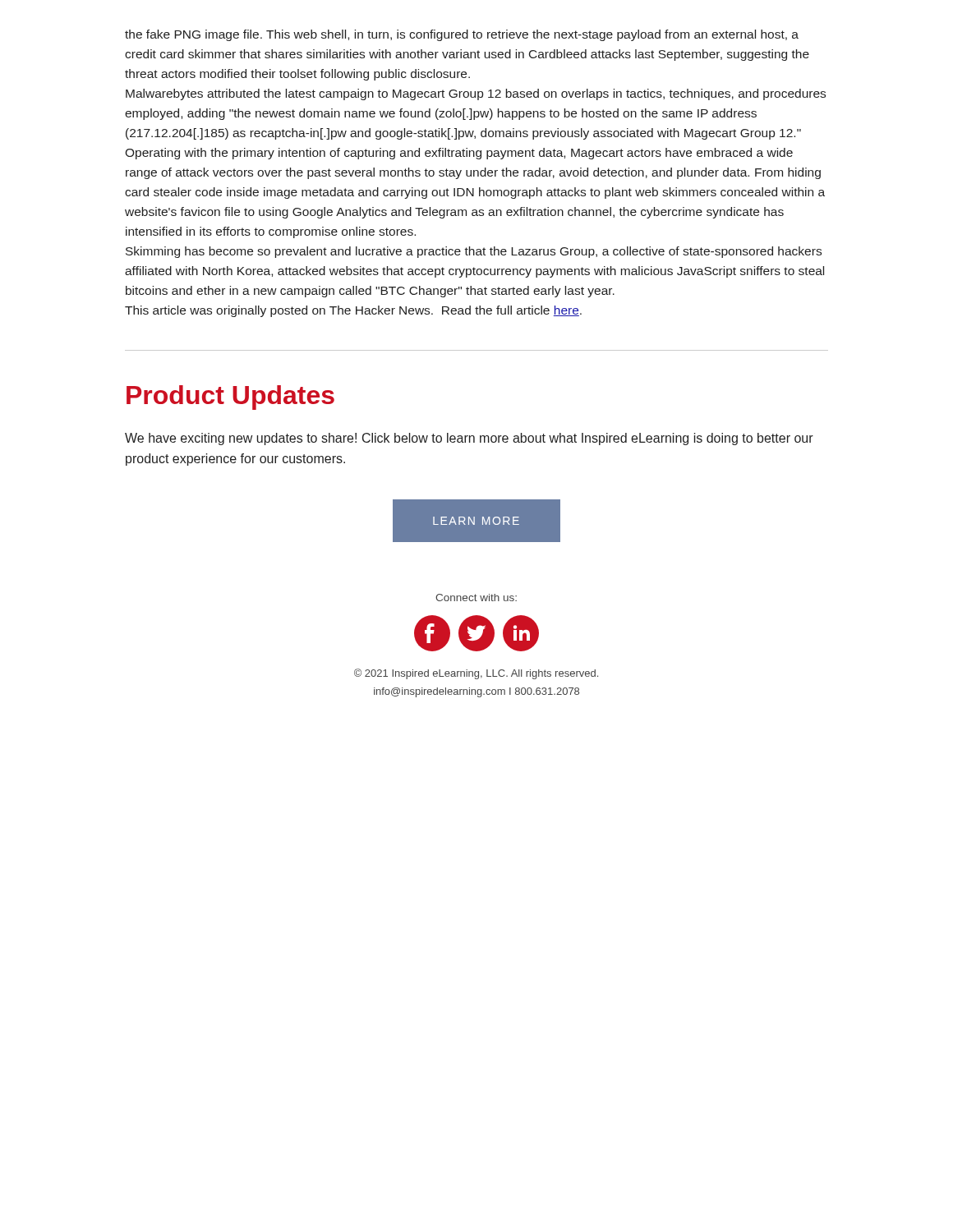
Task: Navigate to the block starting "This article was originally posted on The Hacker"
Action: point(354,310)
